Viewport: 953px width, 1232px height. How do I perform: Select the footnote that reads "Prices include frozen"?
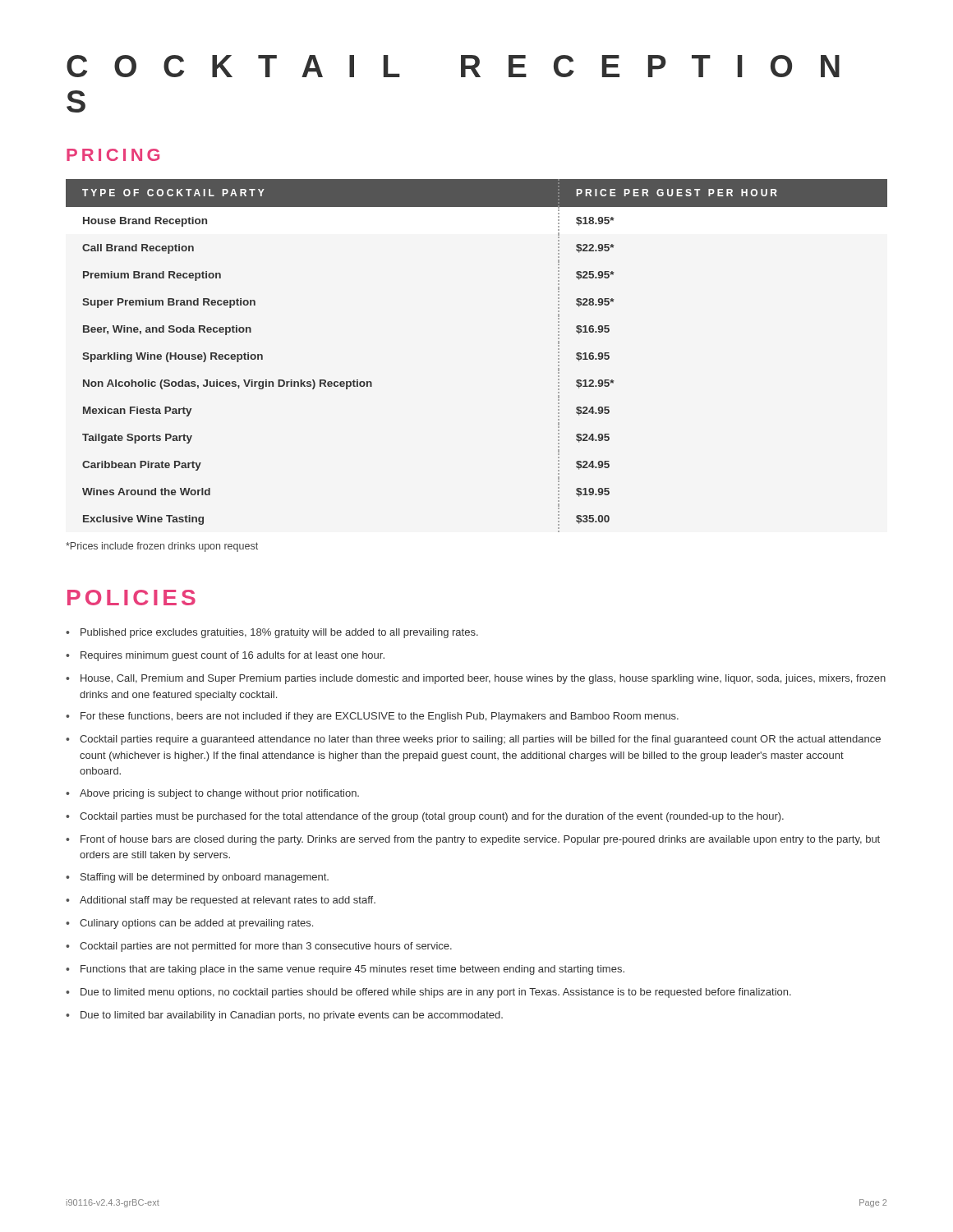tap(162, 547)
